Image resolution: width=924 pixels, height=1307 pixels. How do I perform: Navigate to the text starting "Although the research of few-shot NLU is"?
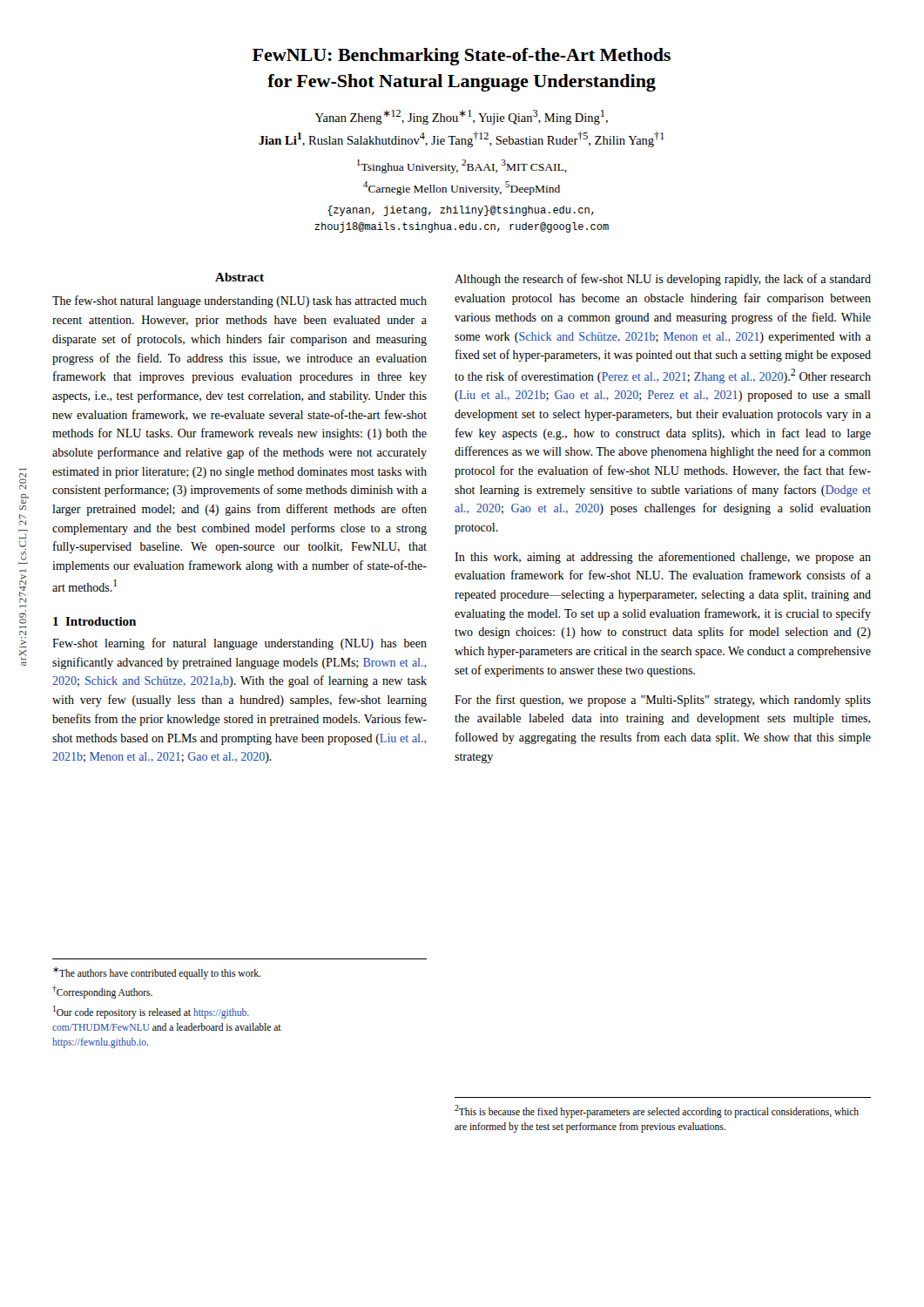[663, 404]
